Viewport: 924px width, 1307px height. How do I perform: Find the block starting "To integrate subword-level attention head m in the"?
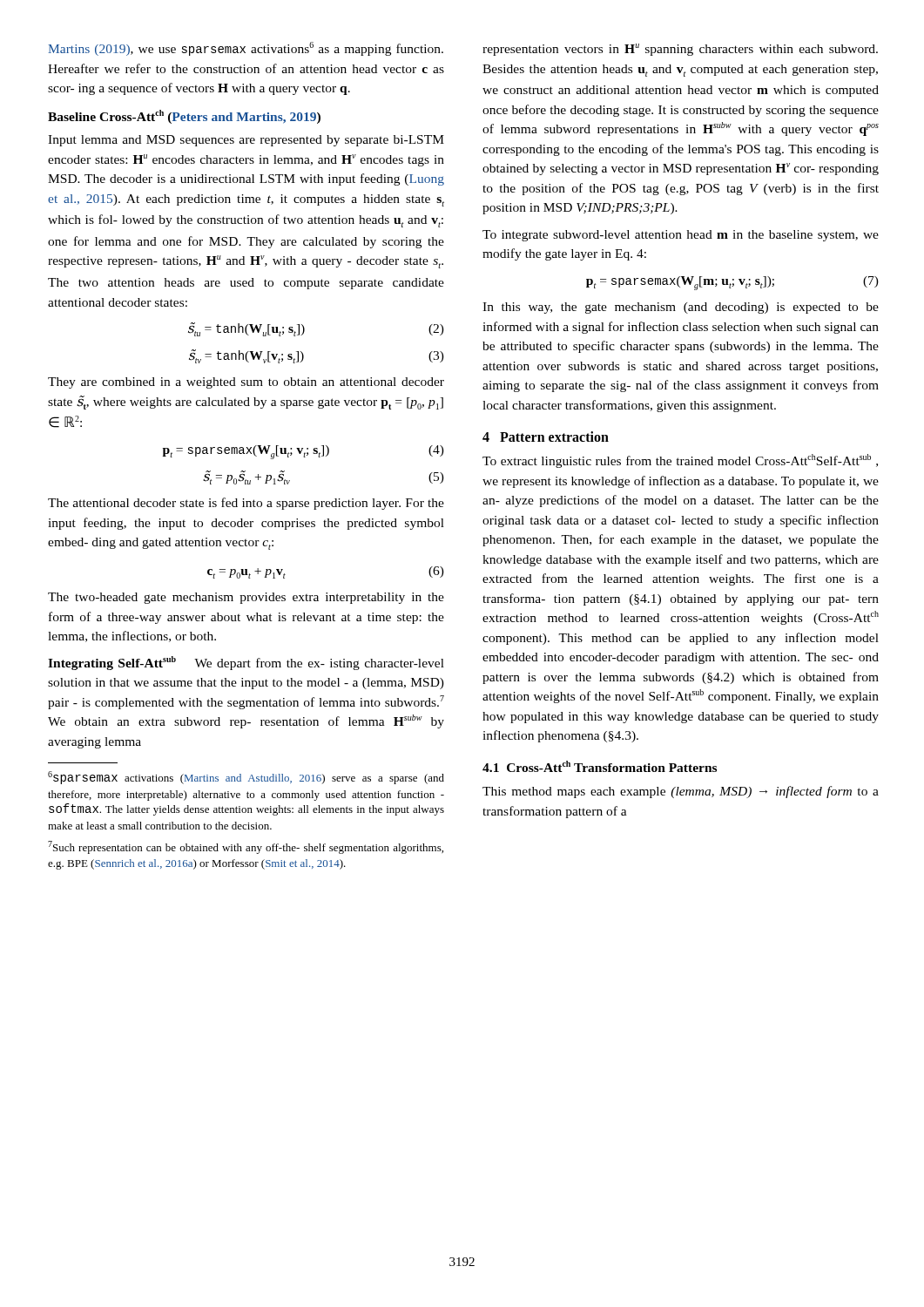coord(681,244)
